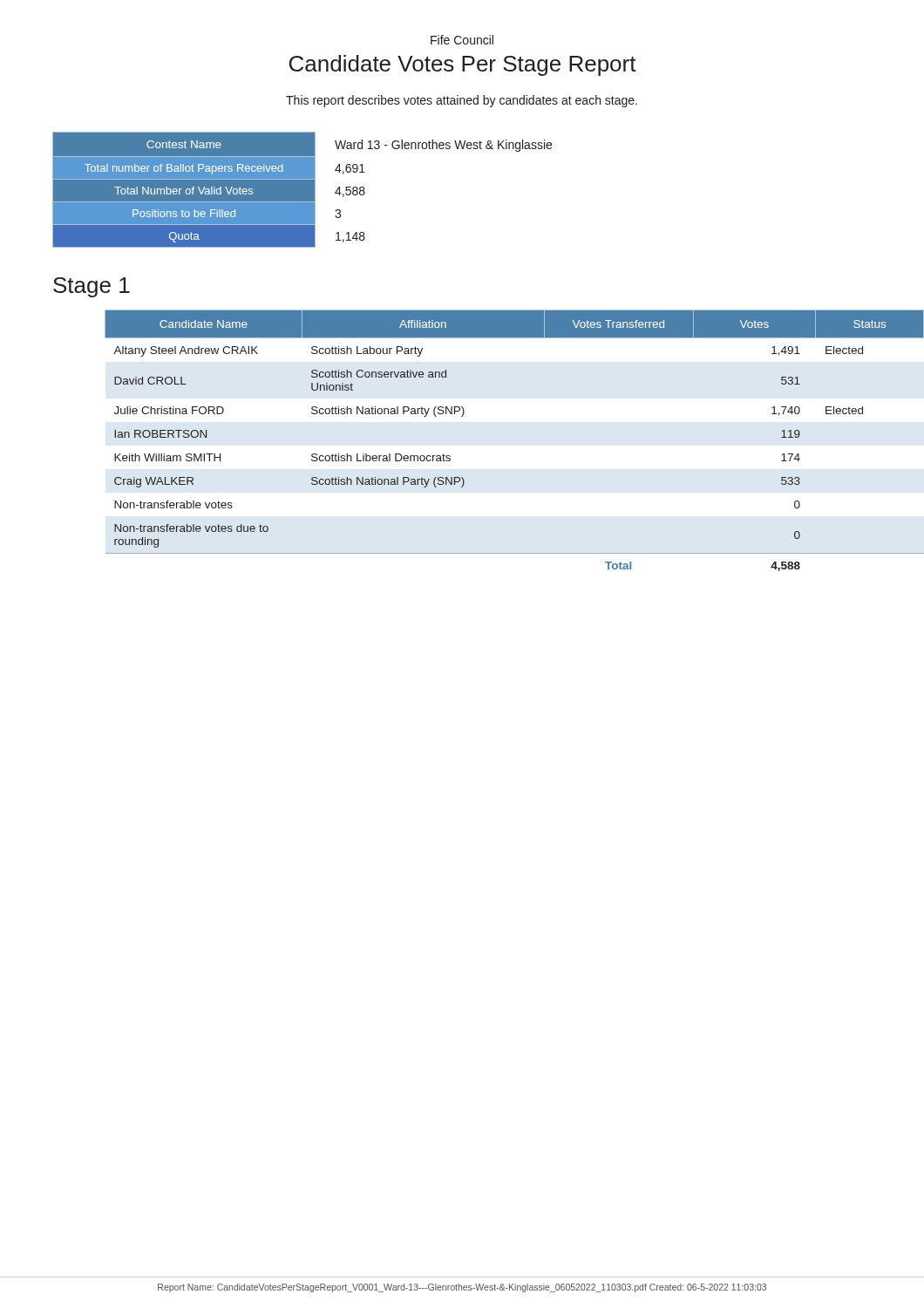Select the section header that reads "Stage 1"

pos(91,285)
